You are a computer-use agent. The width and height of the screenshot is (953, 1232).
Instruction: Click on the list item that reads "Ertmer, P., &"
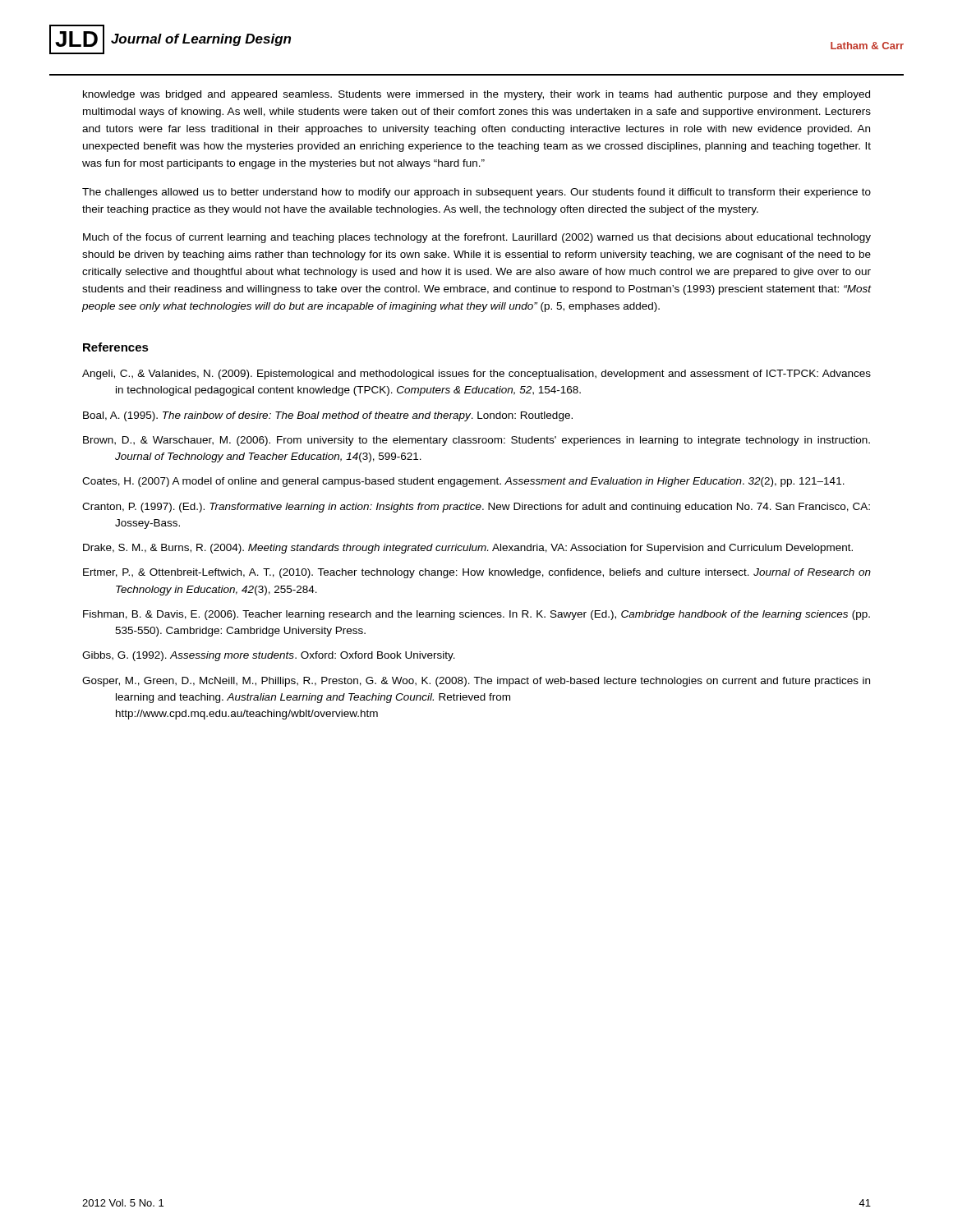click(x=476, y=581)
